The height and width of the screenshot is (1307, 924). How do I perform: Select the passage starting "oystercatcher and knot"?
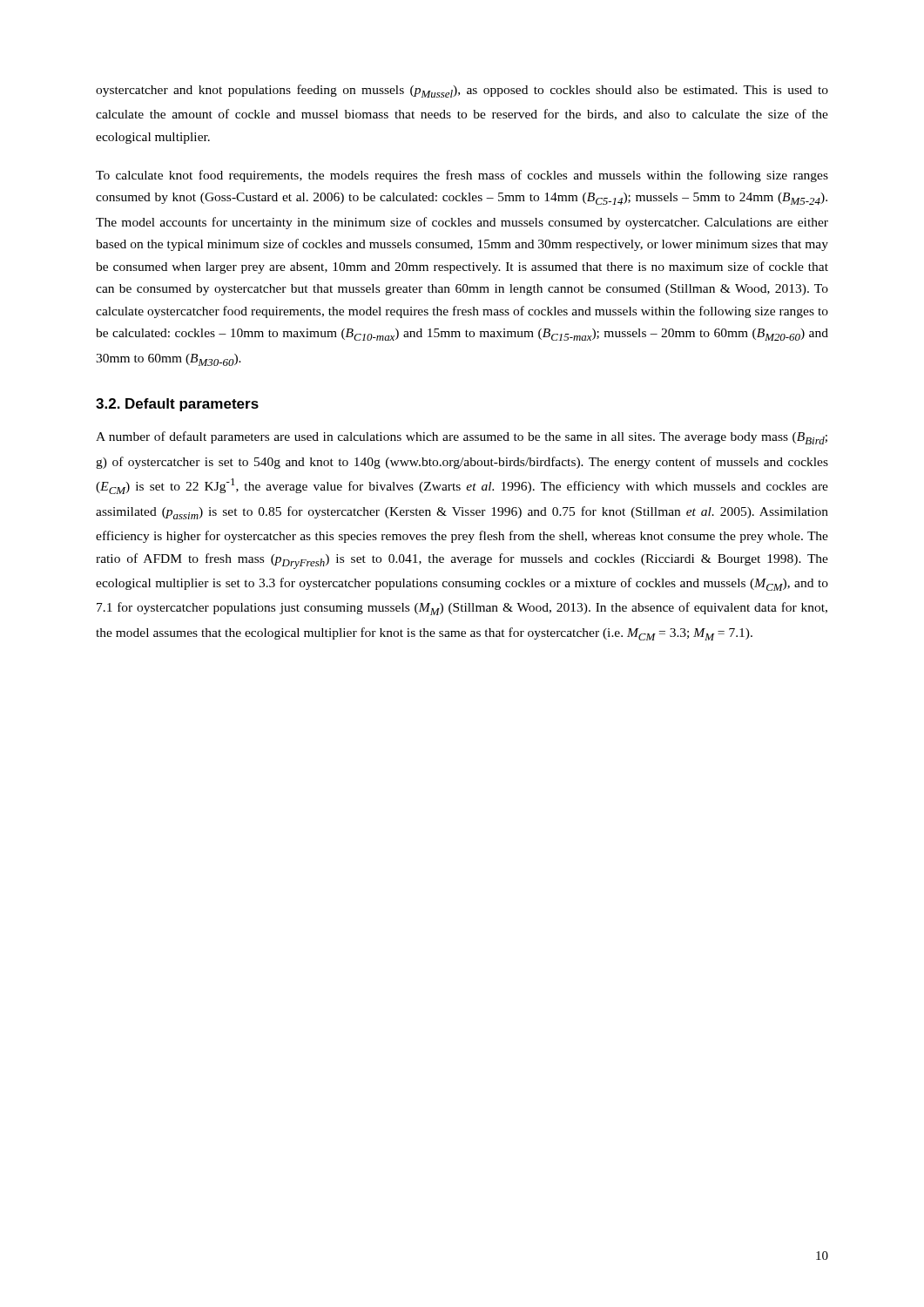click(462, 113)
